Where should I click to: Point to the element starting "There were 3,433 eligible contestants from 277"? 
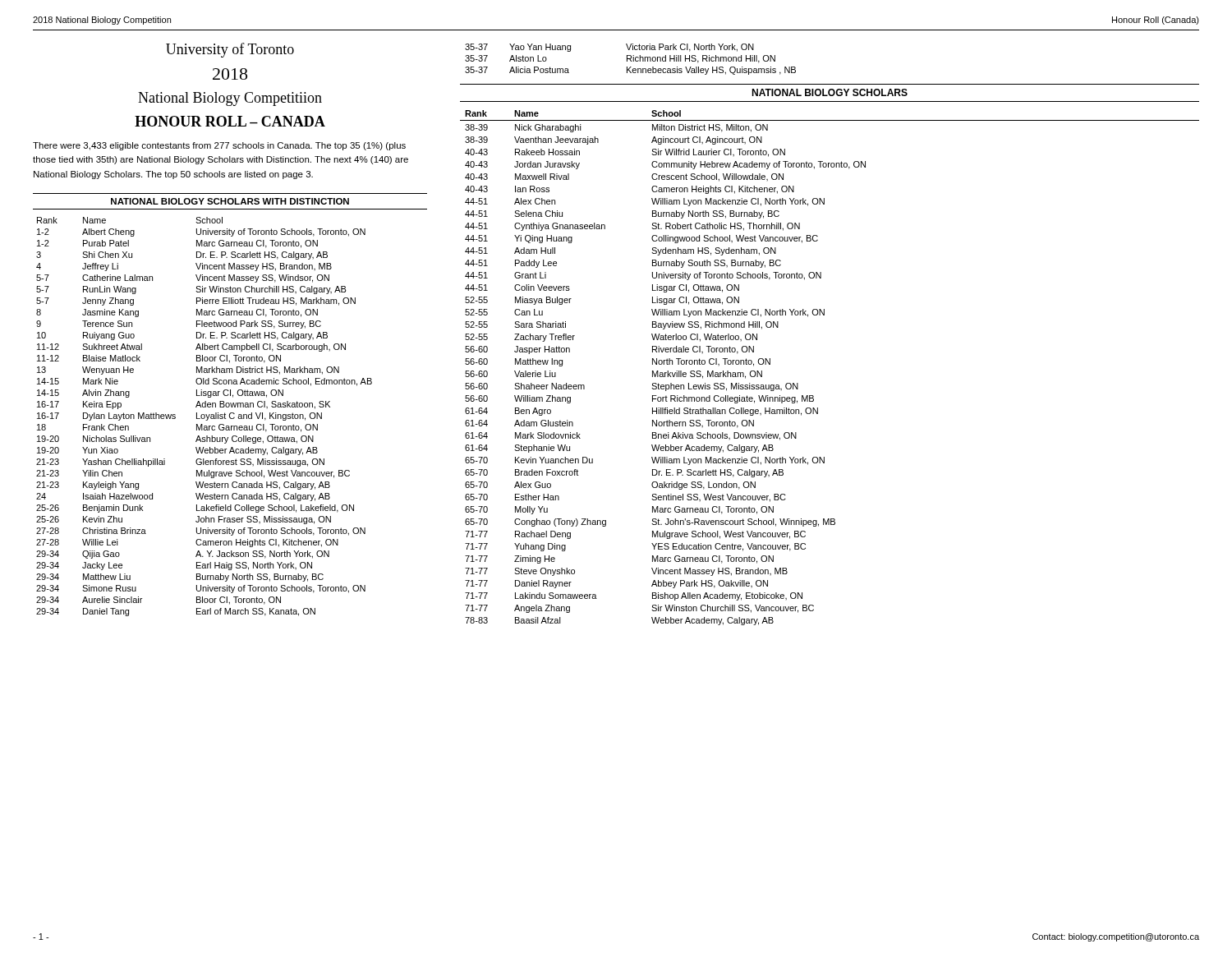click(221, 160)
